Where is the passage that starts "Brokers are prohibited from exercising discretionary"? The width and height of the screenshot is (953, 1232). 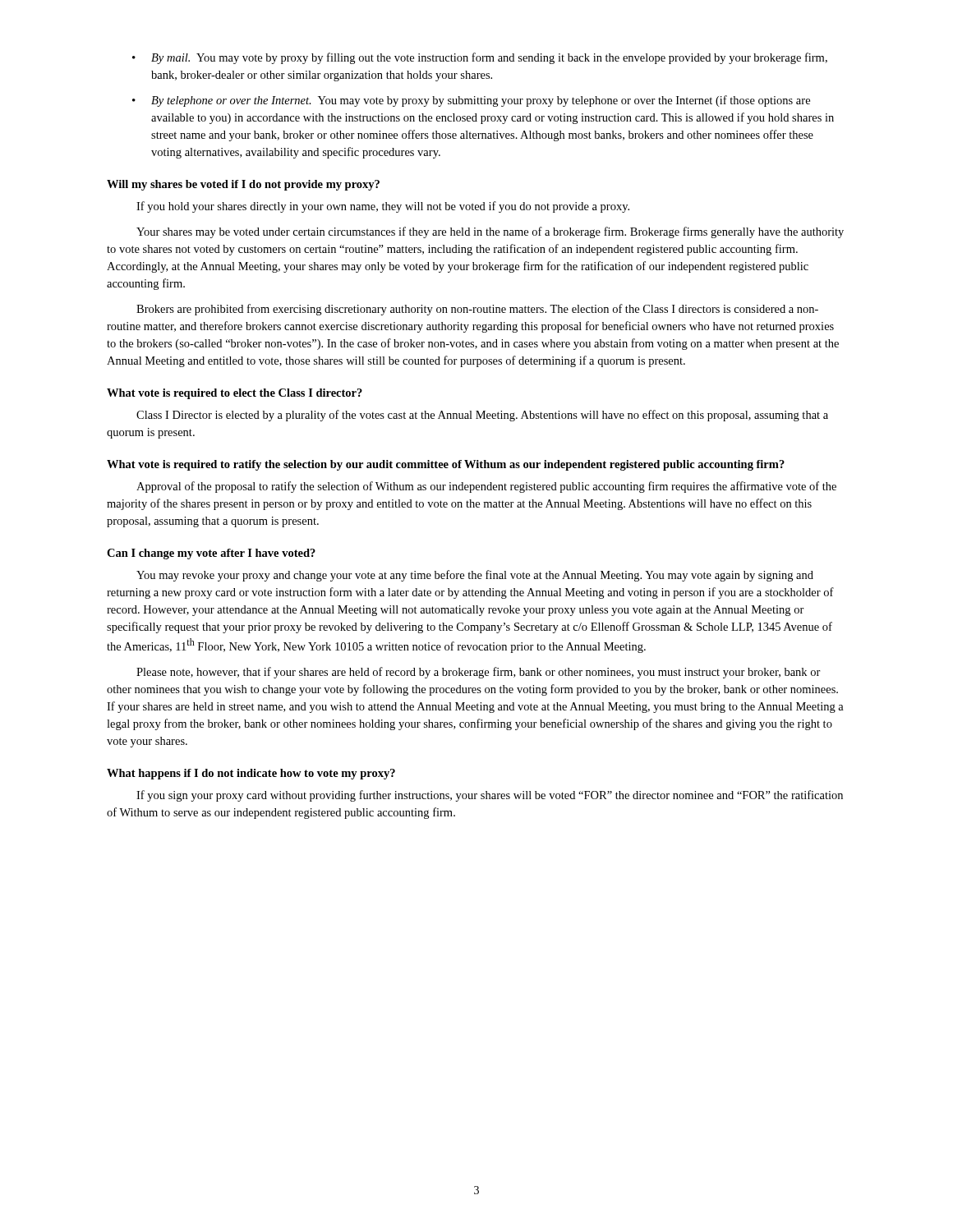pyautogui.click(x=473, y=335)
